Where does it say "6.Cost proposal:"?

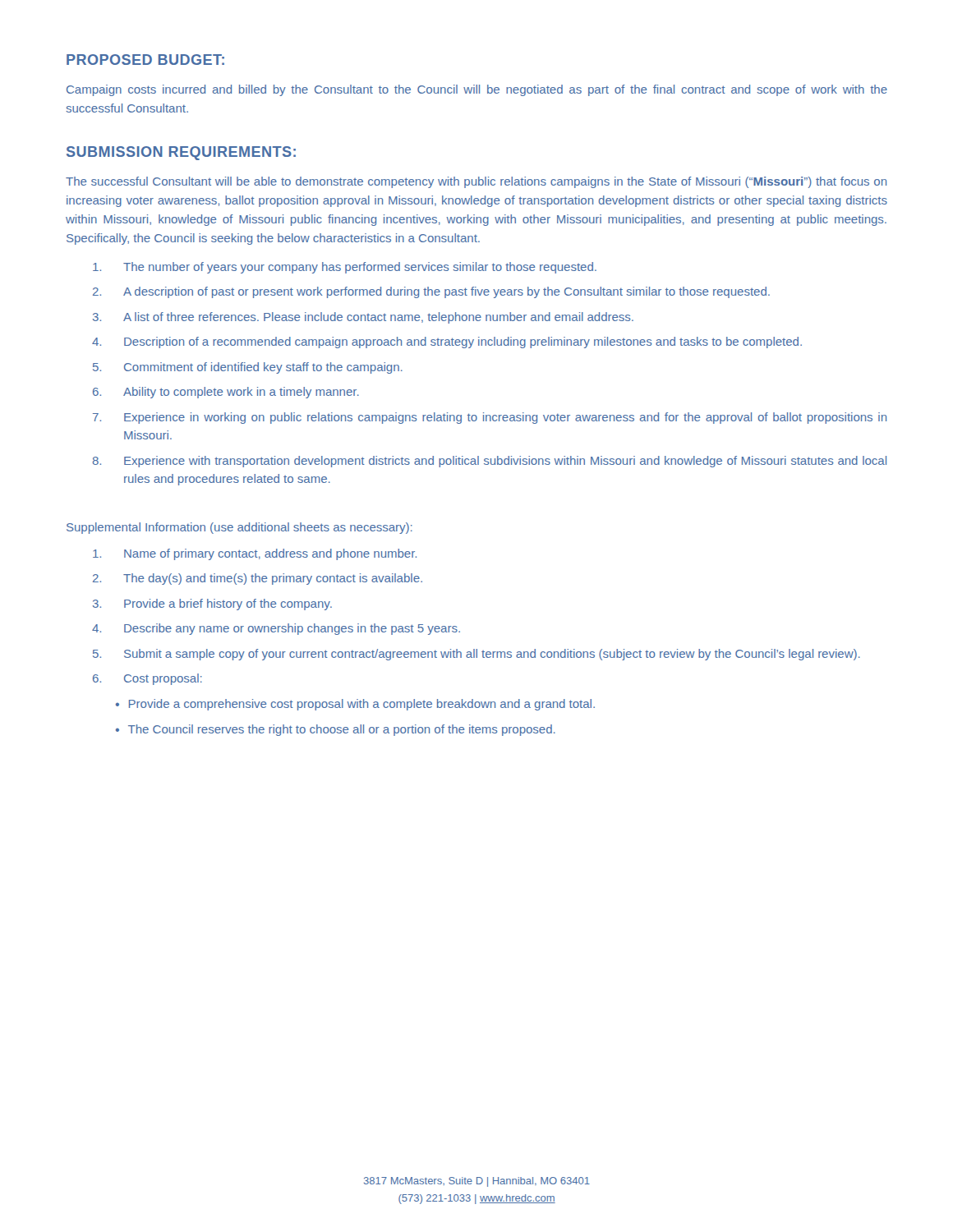[147, 679]
